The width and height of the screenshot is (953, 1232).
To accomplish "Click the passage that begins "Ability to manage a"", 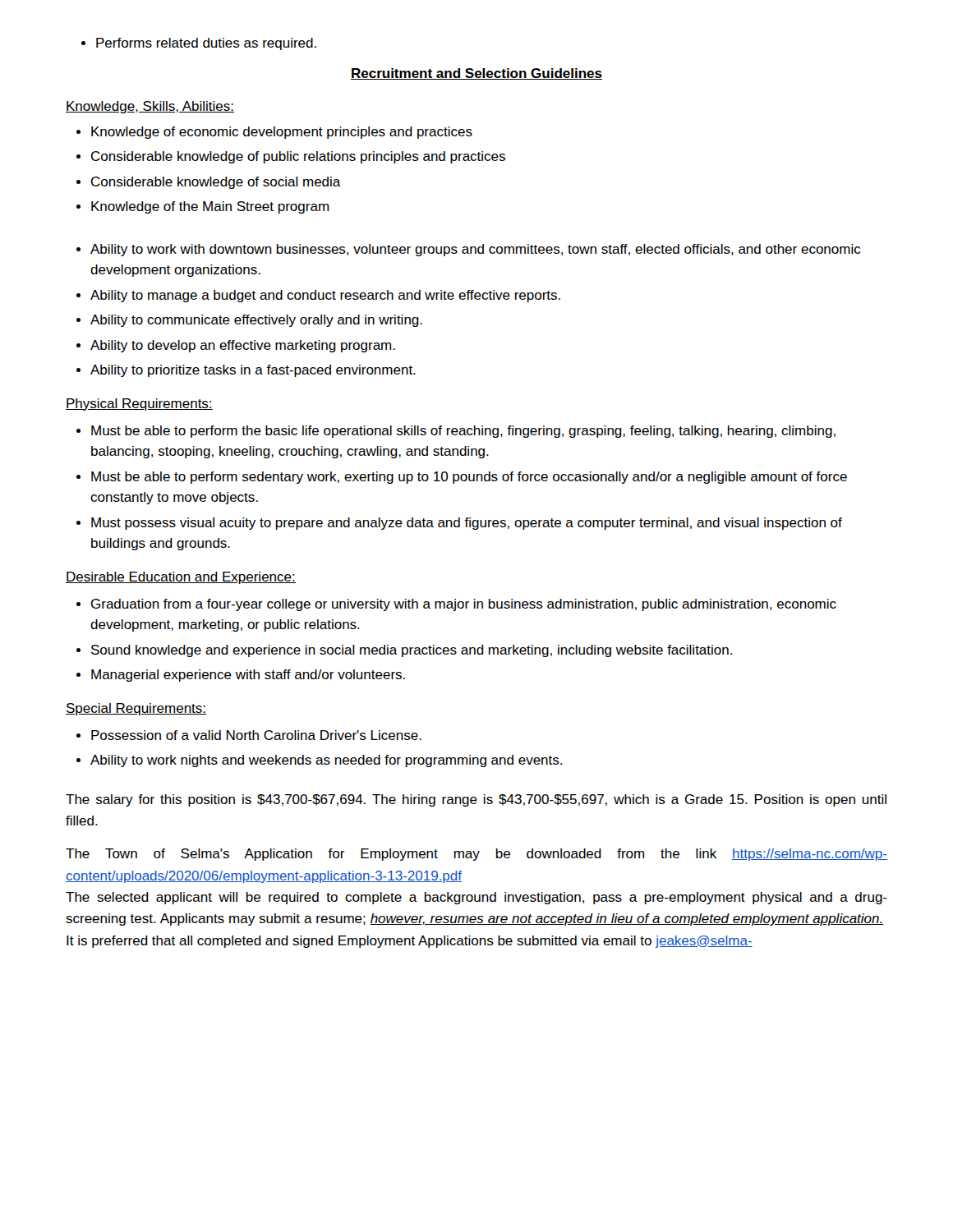I will point(476,295).
